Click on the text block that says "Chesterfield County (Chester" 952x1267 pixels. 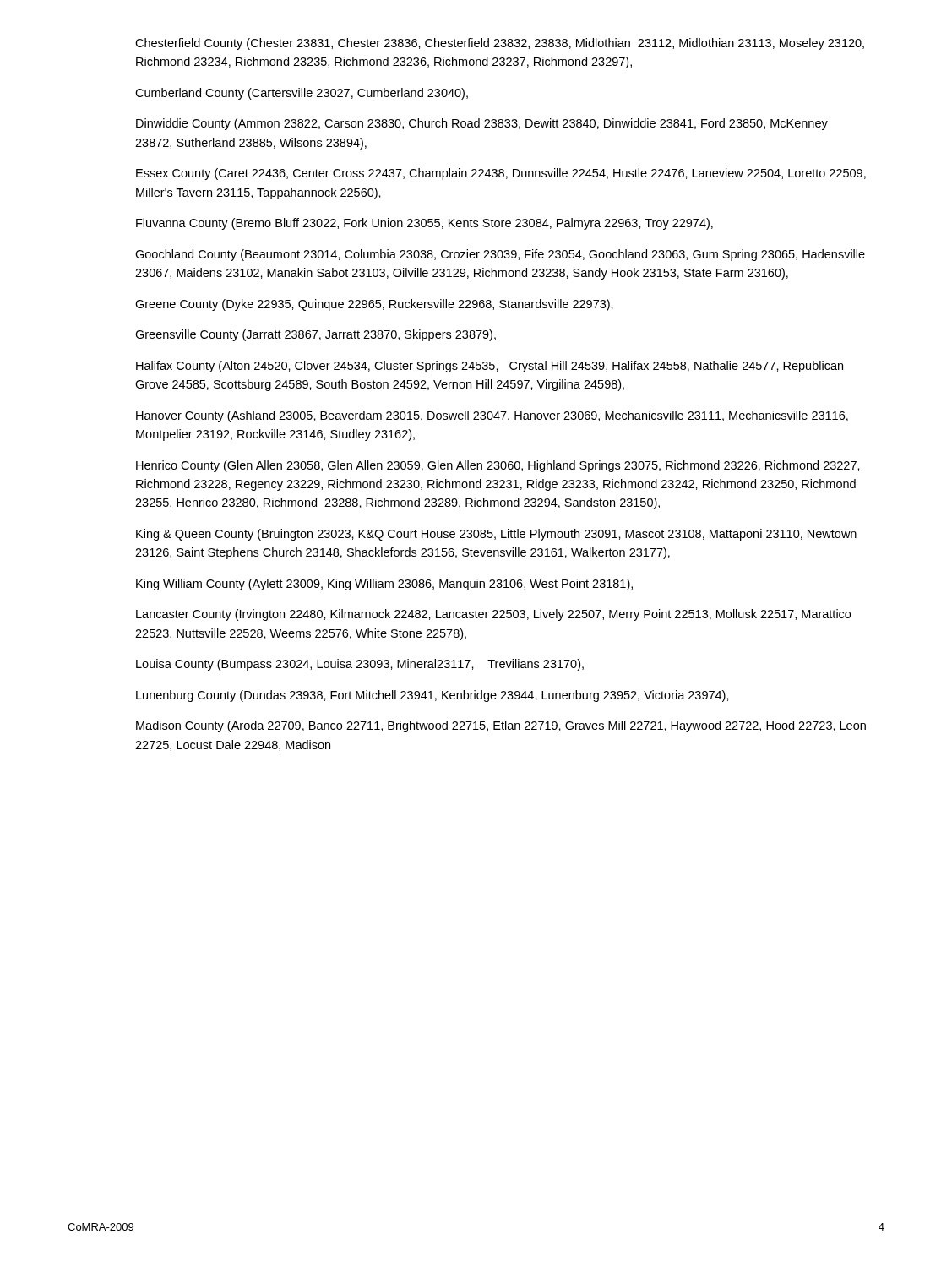coord(500,53)
